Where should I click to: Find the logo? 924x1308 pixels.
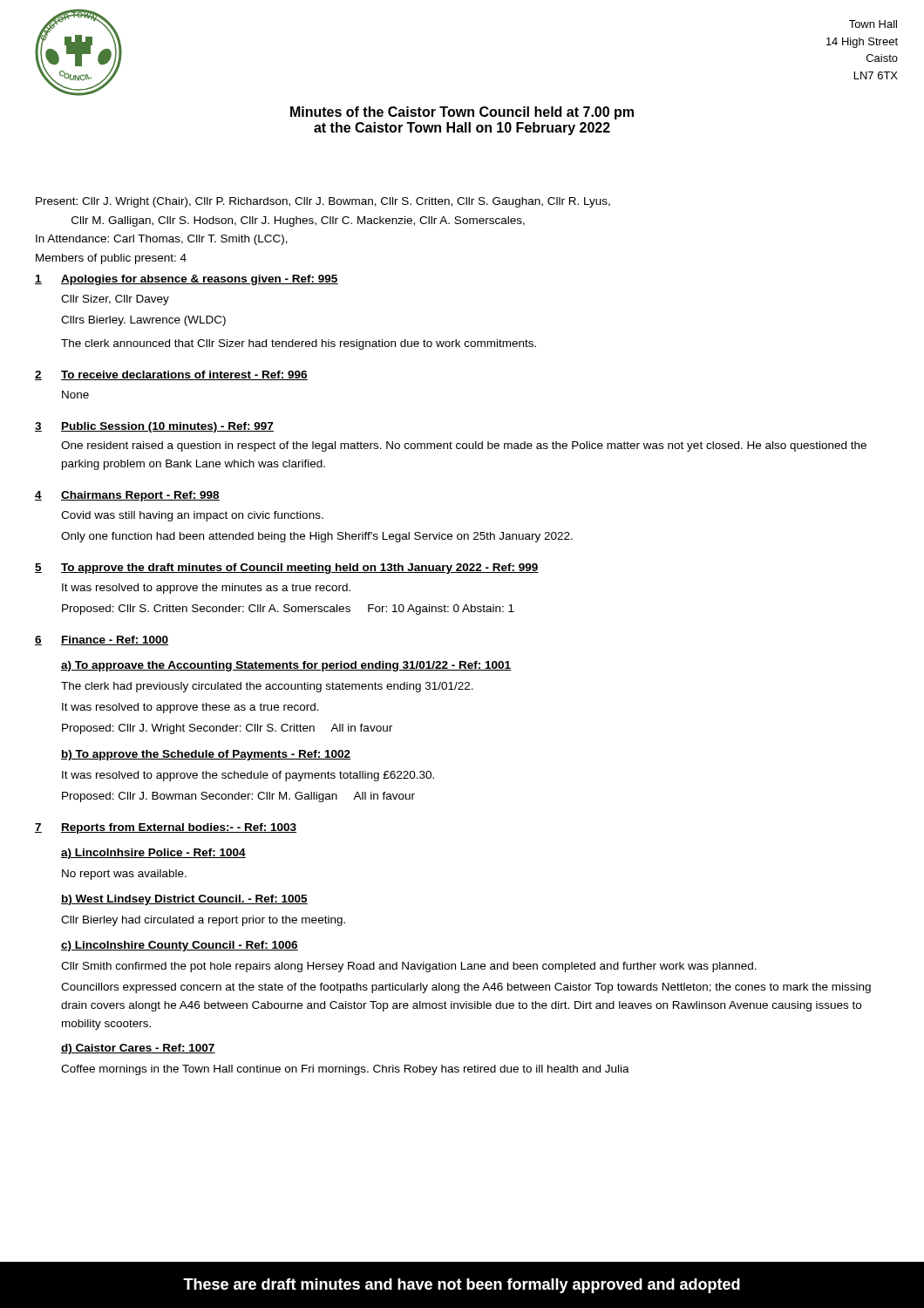78,52
